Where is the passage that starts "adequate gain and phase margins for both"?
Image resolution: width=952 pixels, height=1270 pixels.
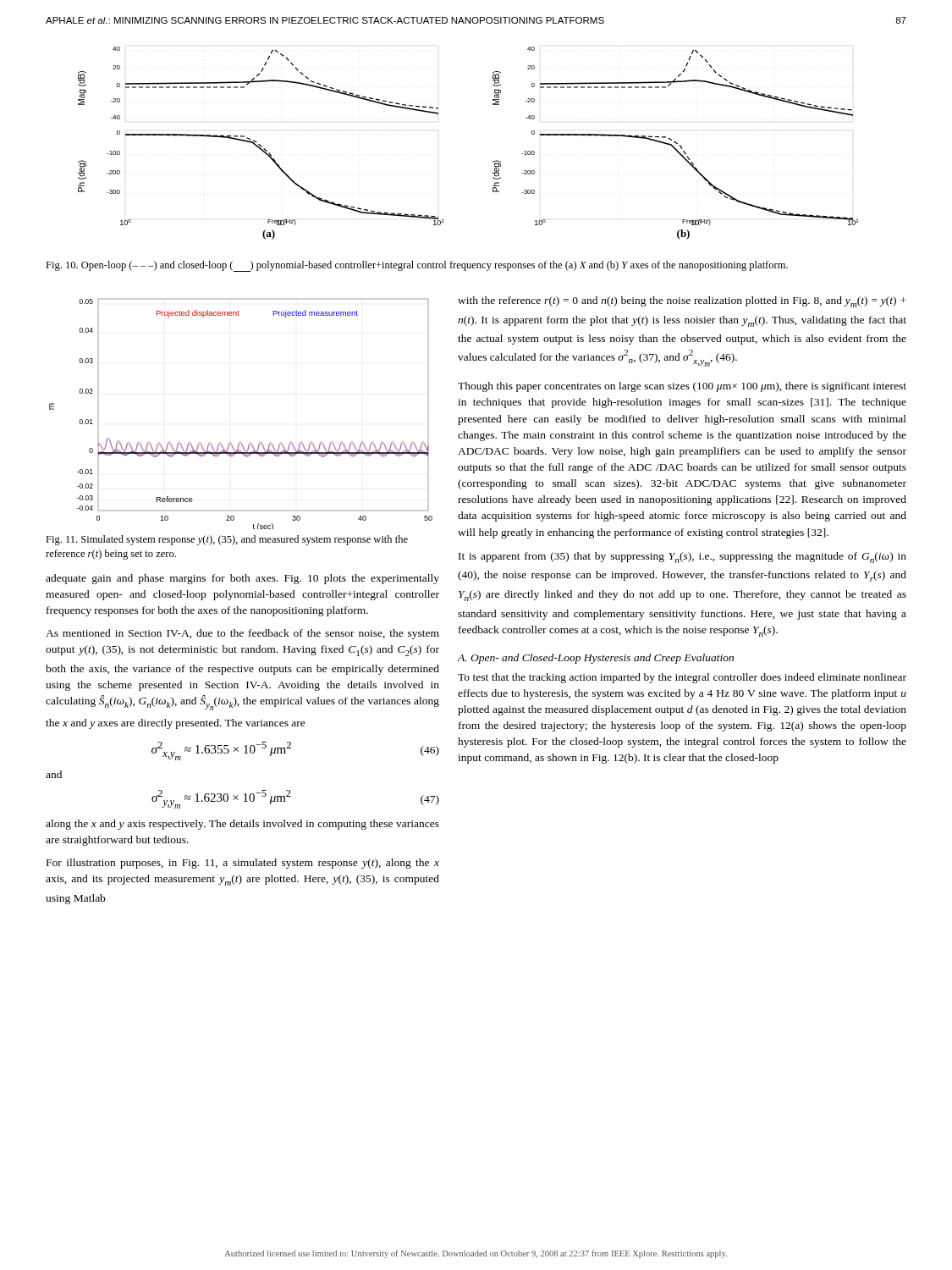pyautogui.click(x=242, y=594)
